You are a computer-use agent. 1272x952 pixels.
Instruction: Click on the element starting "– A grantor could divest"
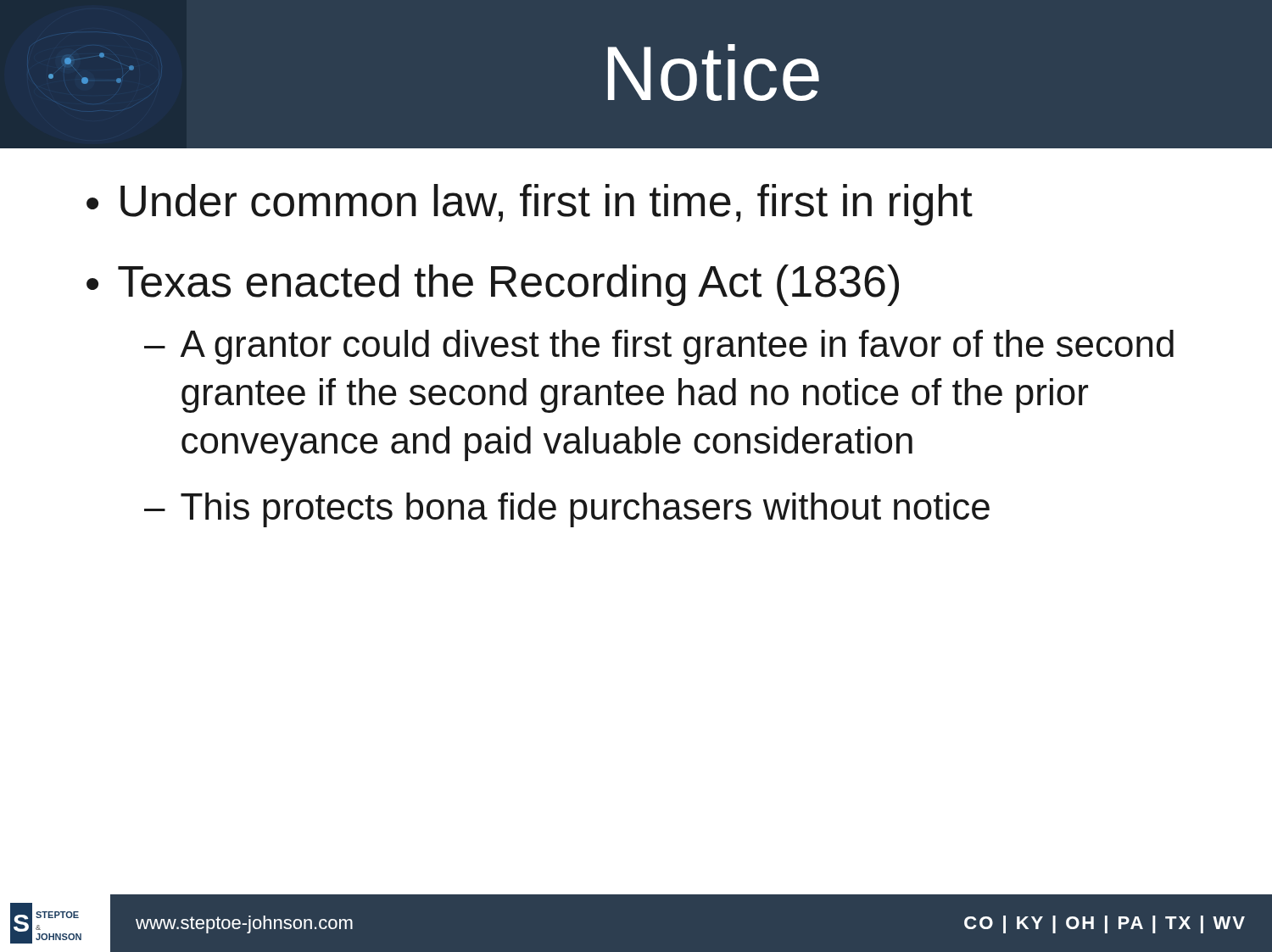[666, 392]
